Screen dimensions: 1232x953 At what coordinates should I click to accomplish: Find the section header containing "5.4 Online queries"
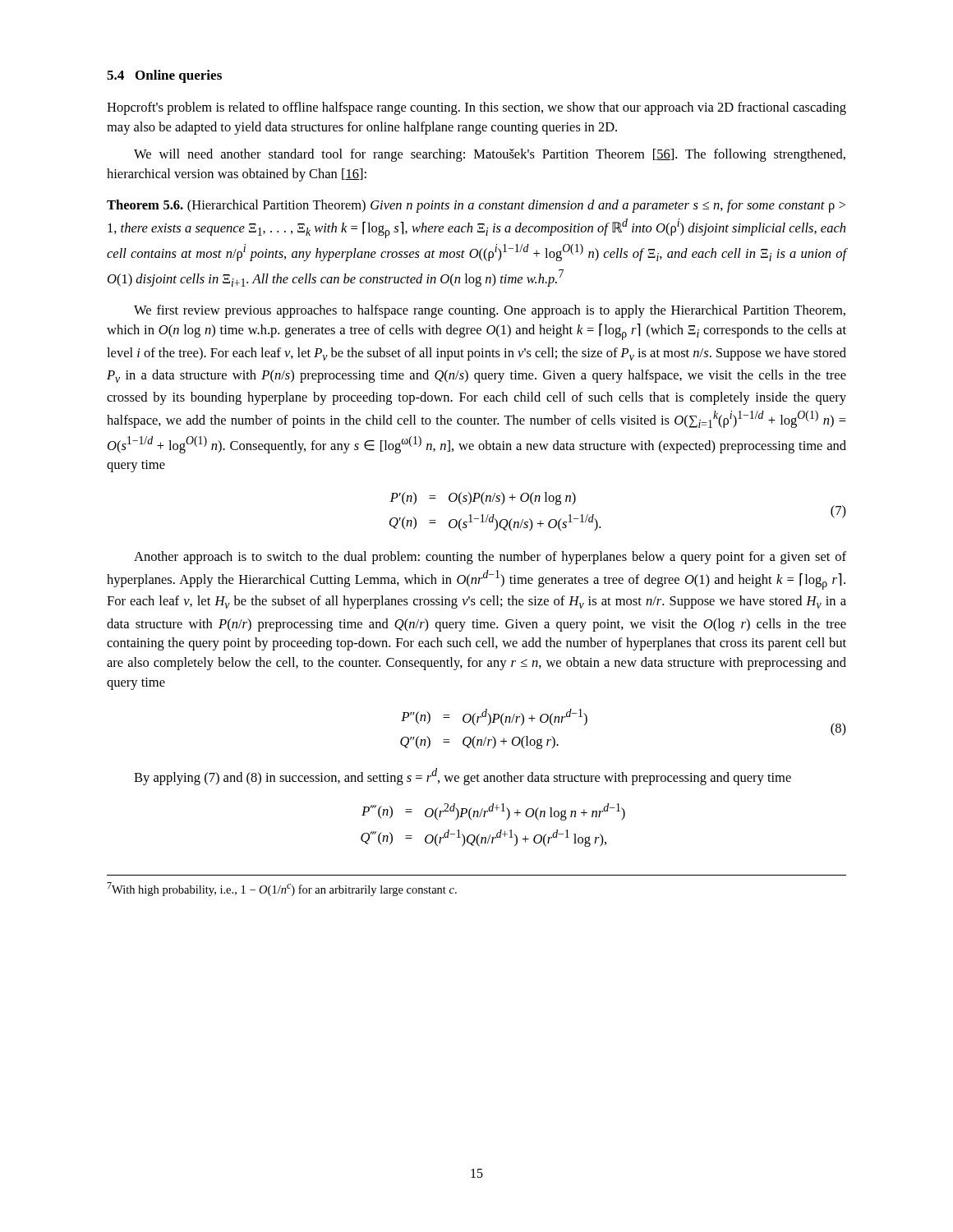[164, 75]
